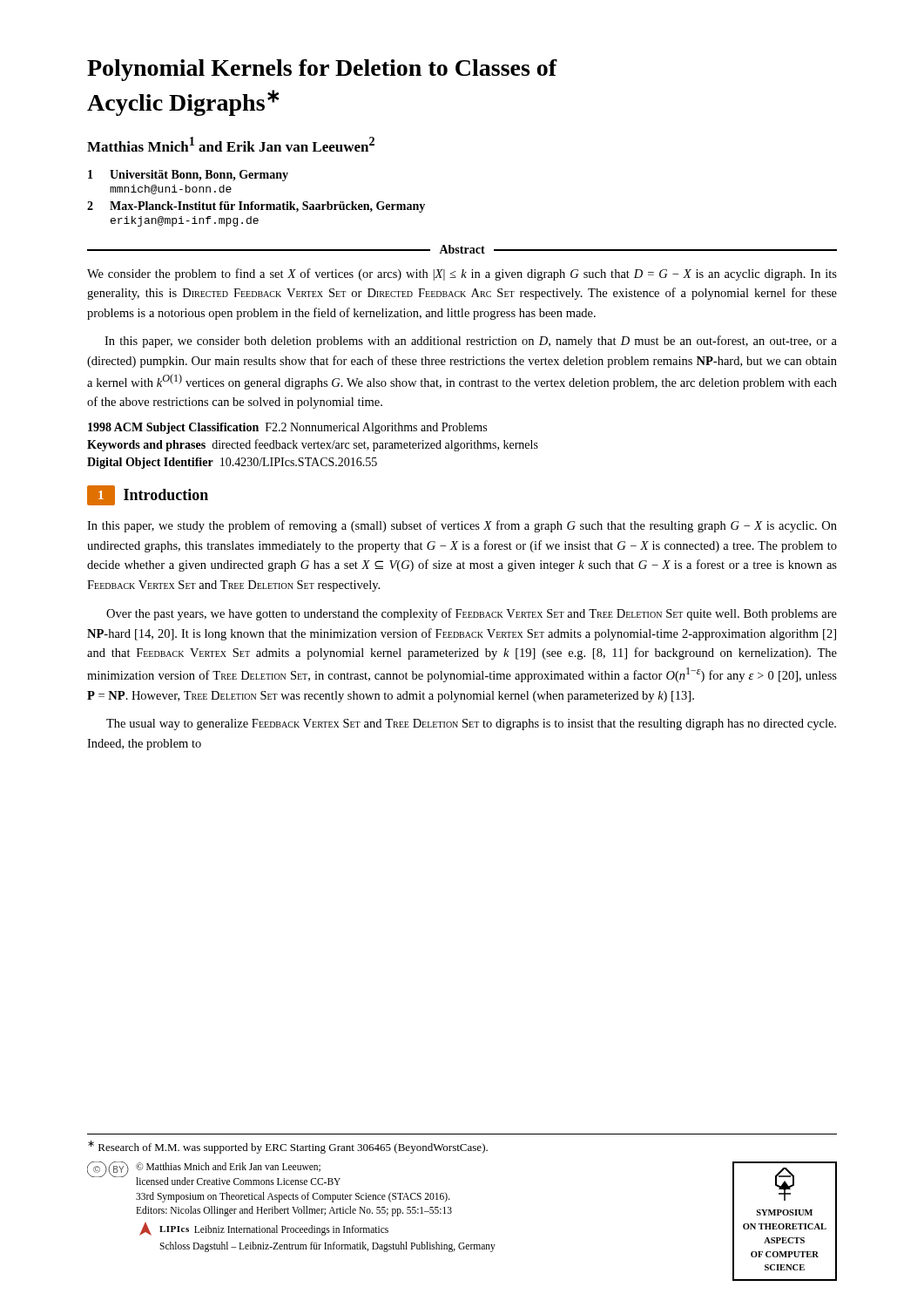The height and width of the screenshot is (1307, 924).
Task: Find the block starting "In this paper, we study the"
Action: [x=462, y=635]
